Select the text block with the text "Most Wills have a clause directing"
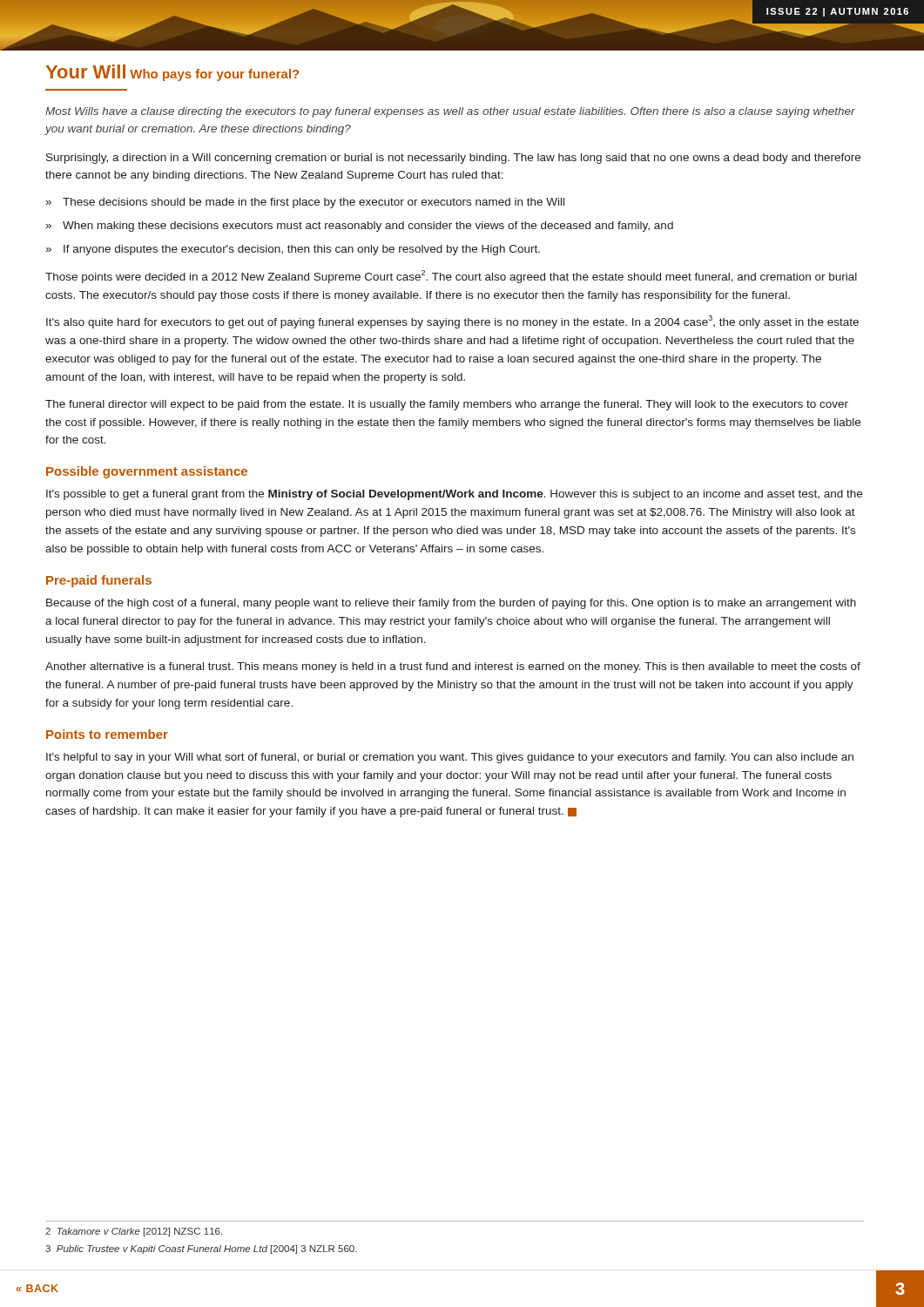 coord(455,121)
